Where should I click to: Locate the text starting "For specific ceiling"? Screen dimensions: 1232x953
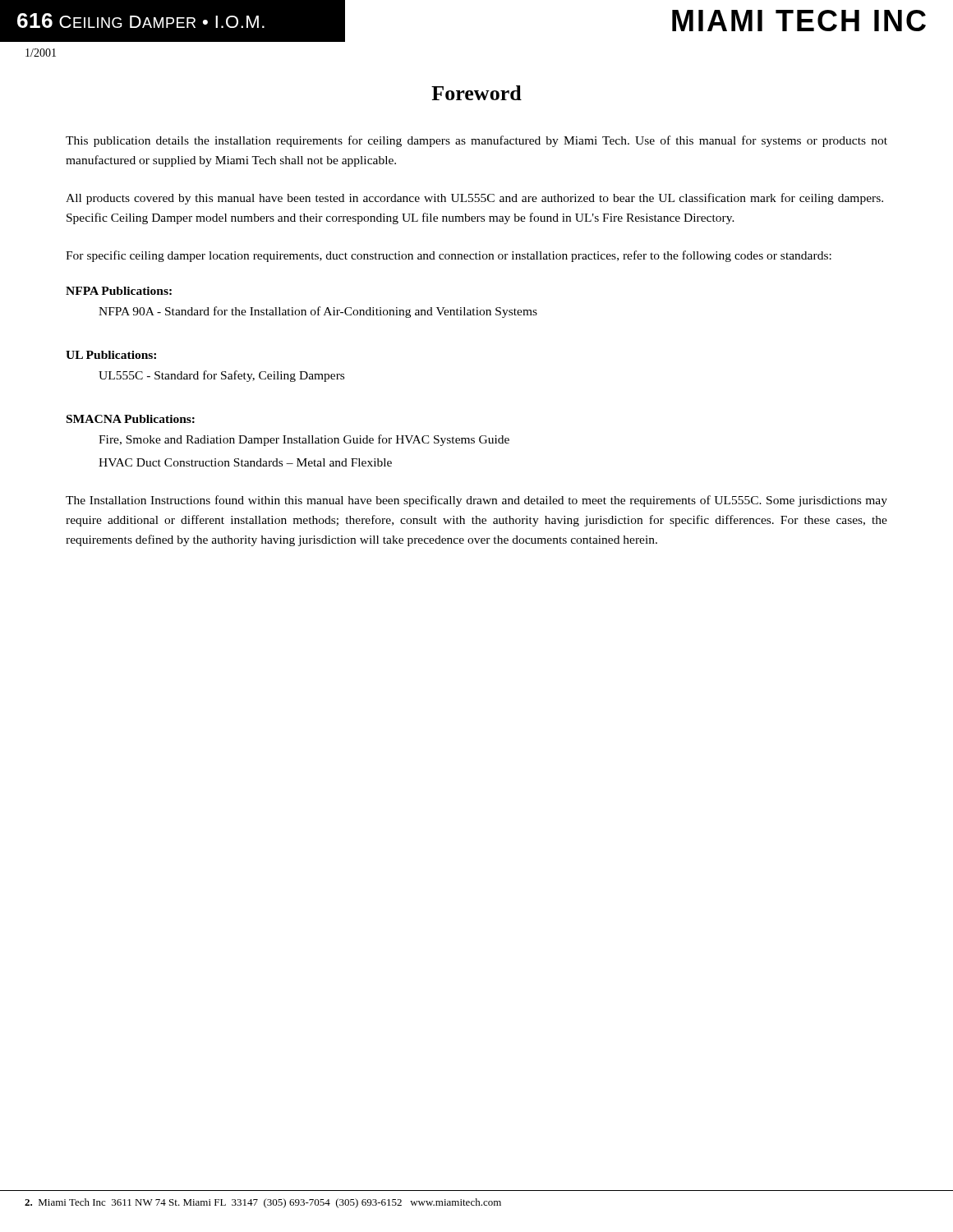click(x=449, y=255)
